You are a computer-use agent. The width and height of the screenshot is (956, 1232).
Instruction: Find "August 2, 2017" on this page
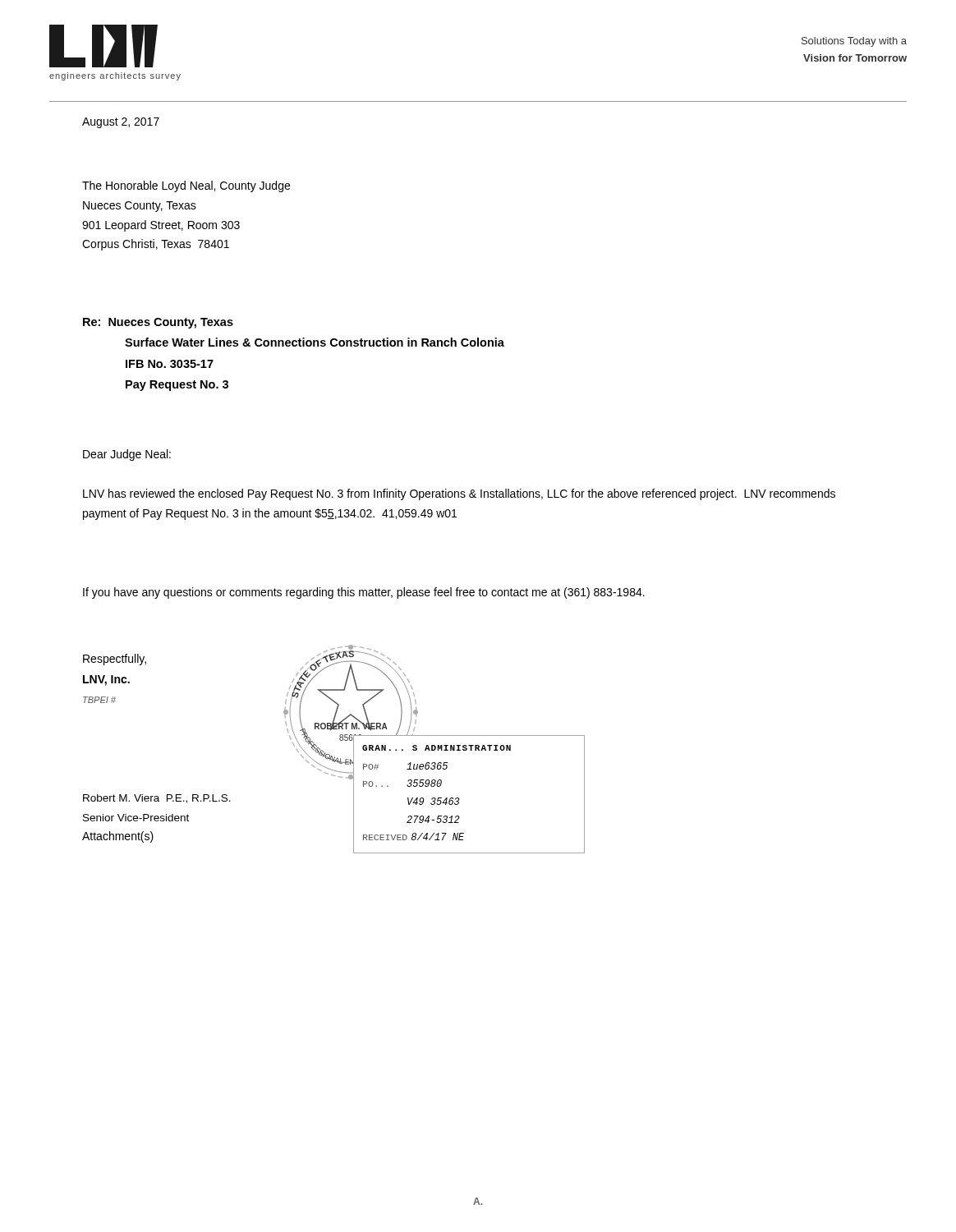[x=121, y=122]
